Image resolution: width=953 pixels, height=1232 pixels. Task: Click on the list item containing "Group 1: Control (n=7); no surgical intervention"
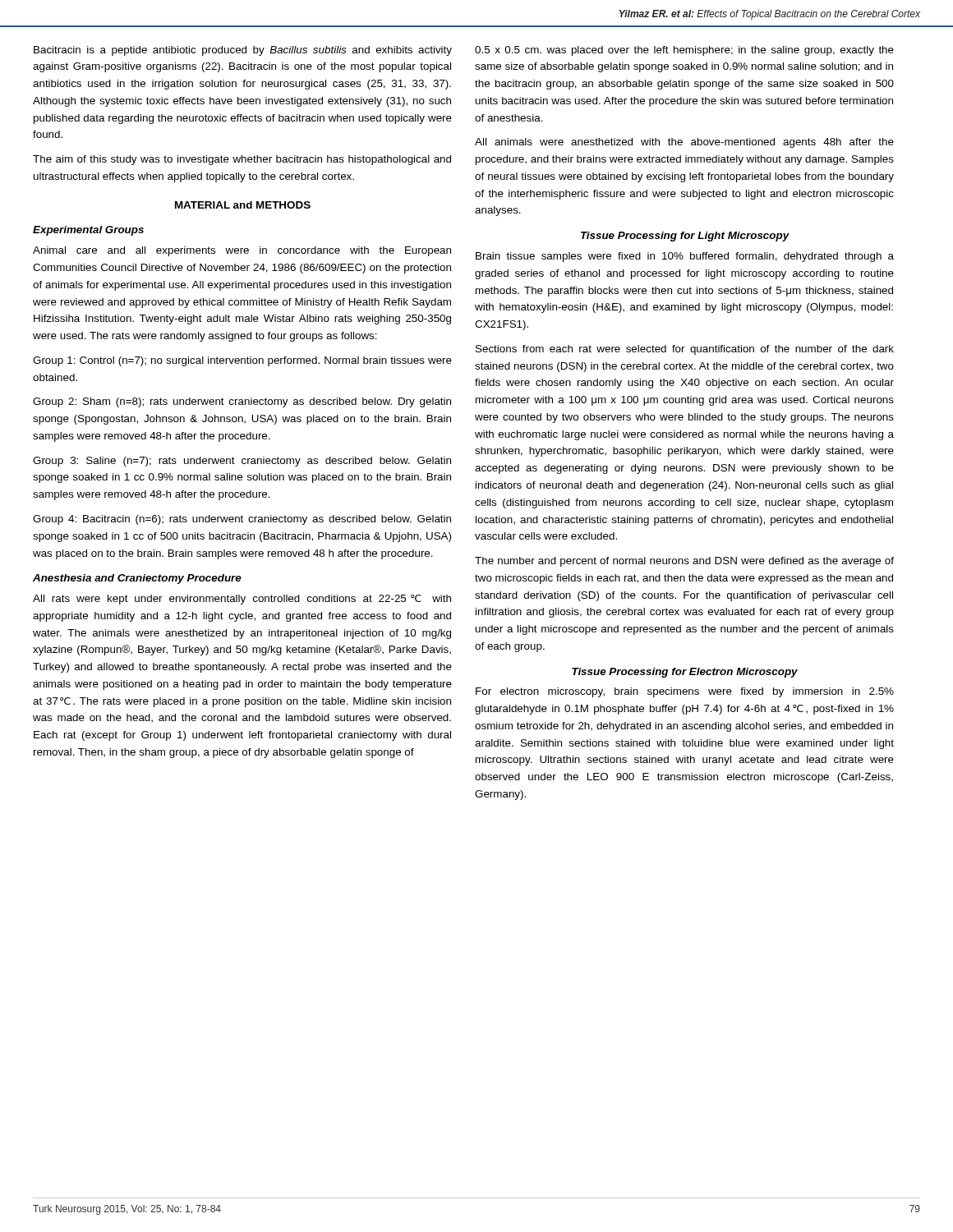(x=242, y=369)
